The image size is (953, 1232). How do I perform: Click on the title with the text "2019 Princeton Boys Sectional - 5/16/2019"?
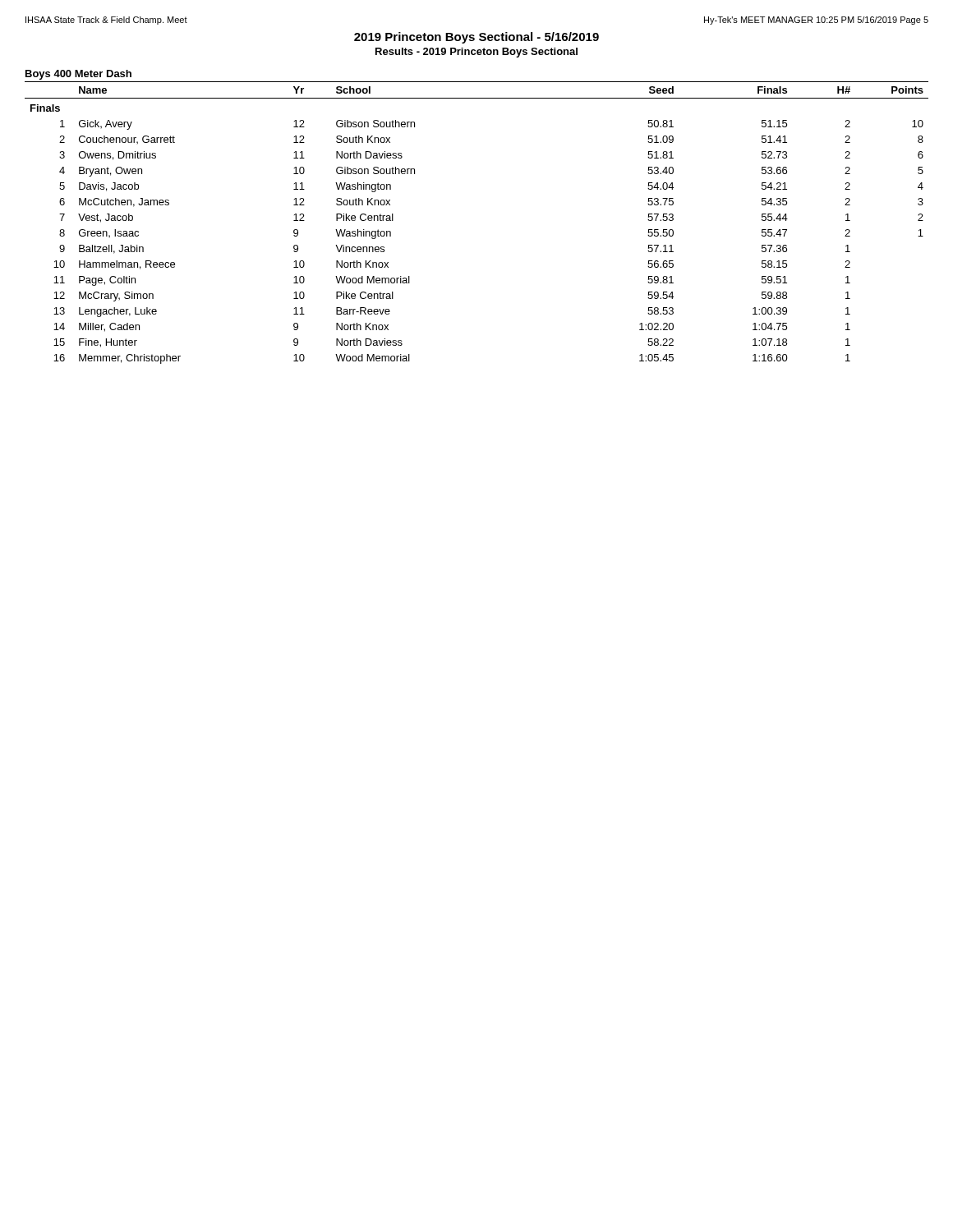(476, 37)
